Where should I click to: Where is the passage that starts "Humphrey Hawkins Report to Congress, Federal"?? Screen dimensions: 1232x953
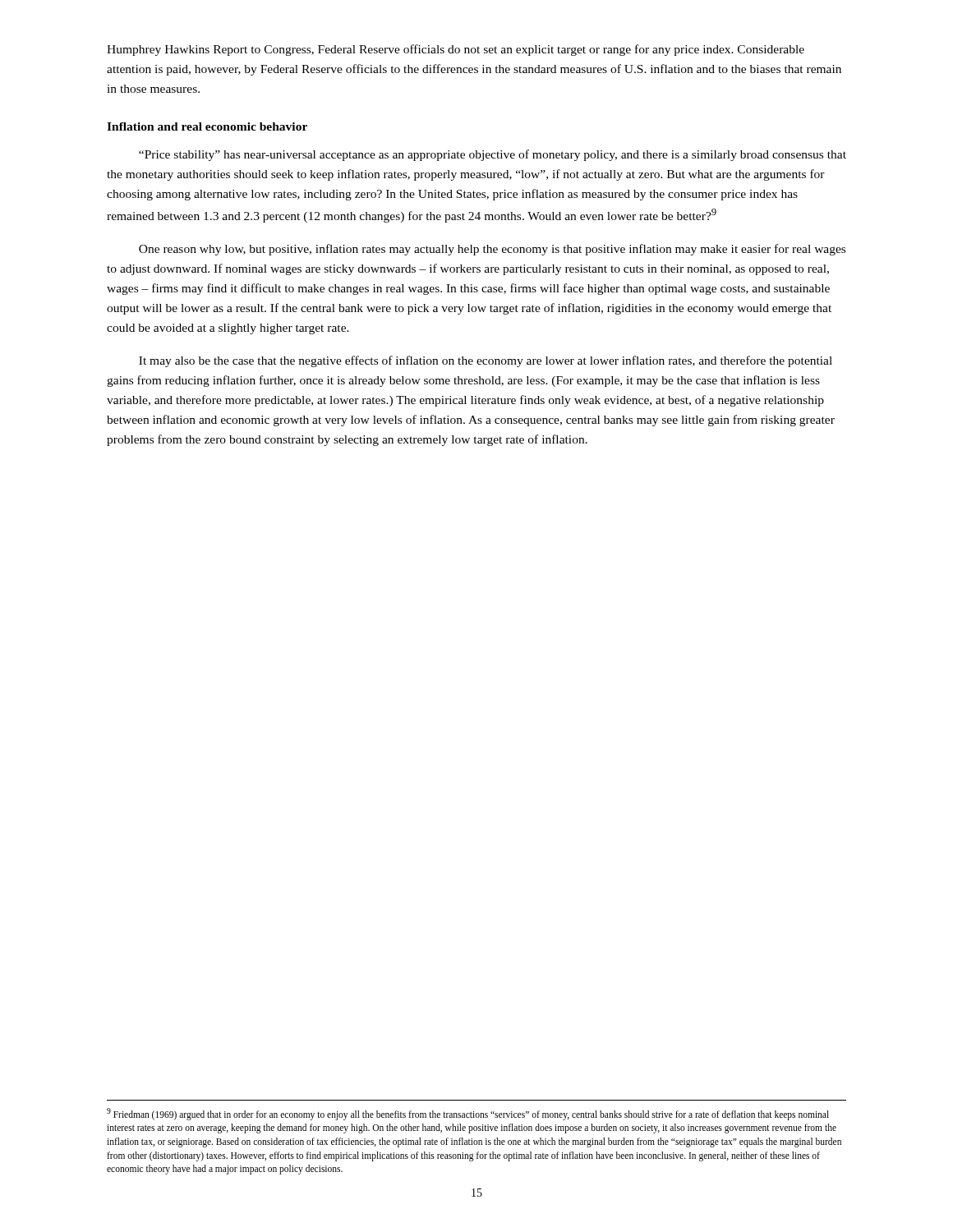point(474,69)
